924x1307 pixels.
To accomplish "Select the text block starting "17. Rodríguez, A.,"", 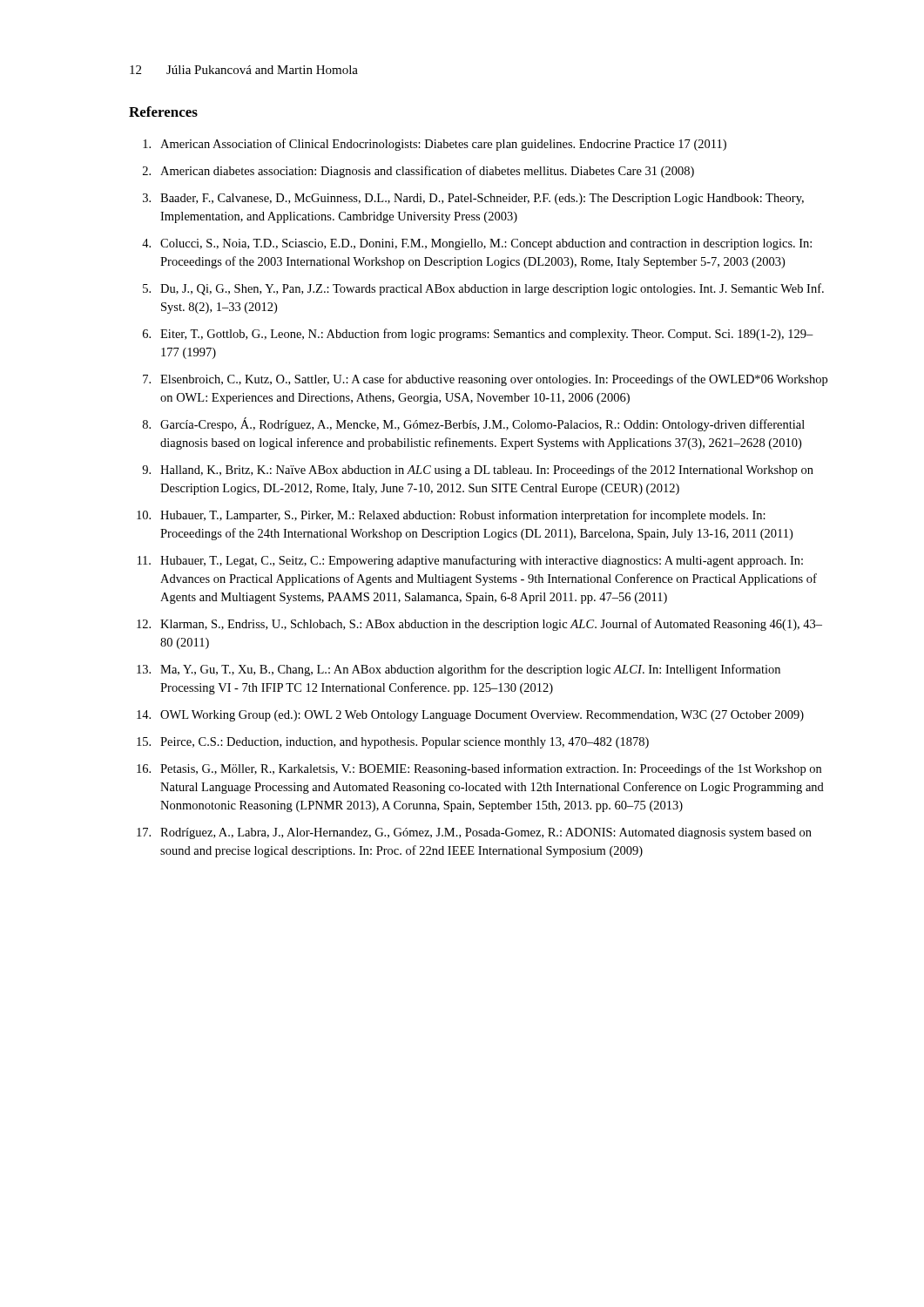I will click(x=479, y=842).
